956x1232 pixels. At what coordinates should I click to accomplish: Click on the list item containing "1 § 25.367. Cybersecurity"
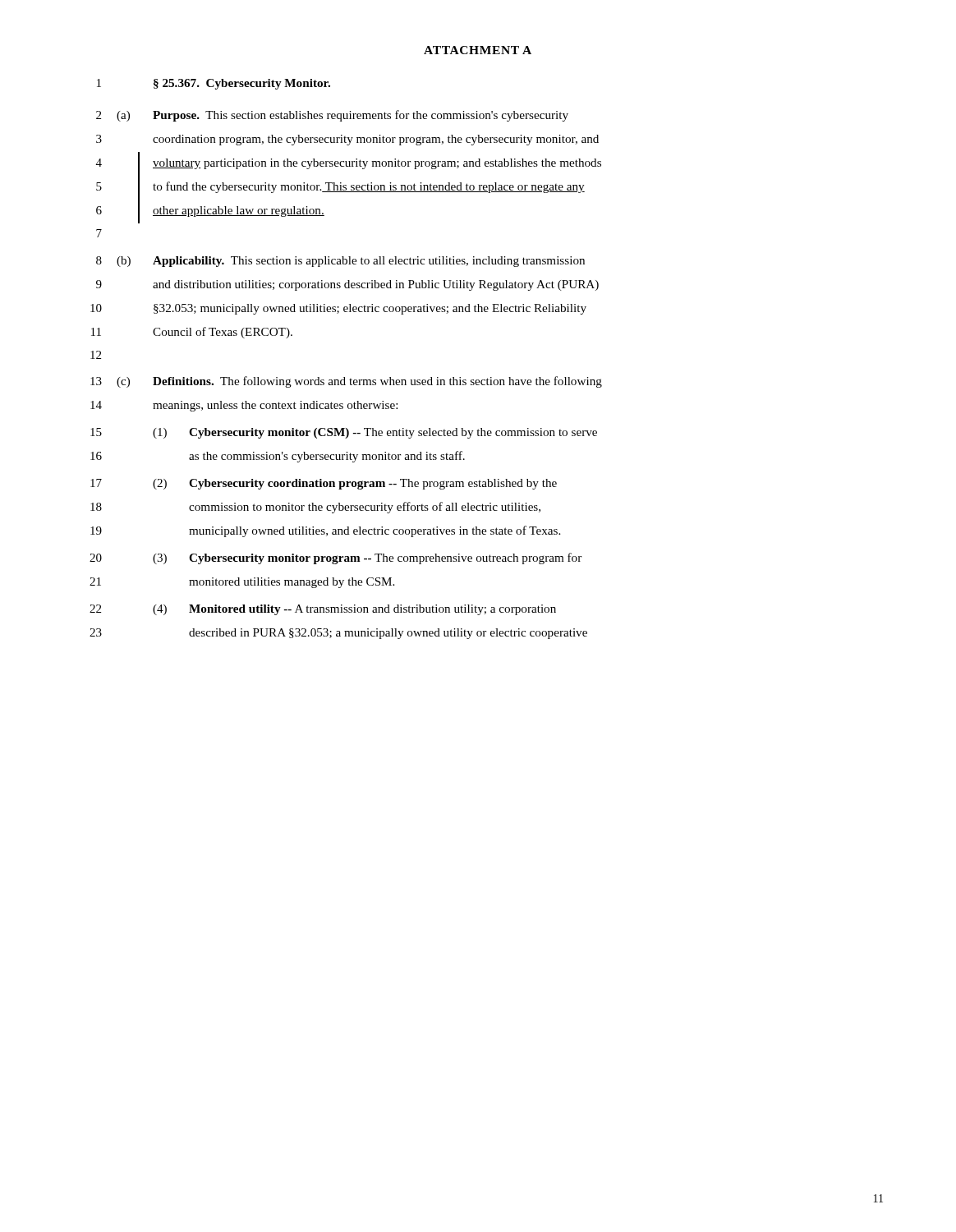pyautogui.click(x=214, y=84)
